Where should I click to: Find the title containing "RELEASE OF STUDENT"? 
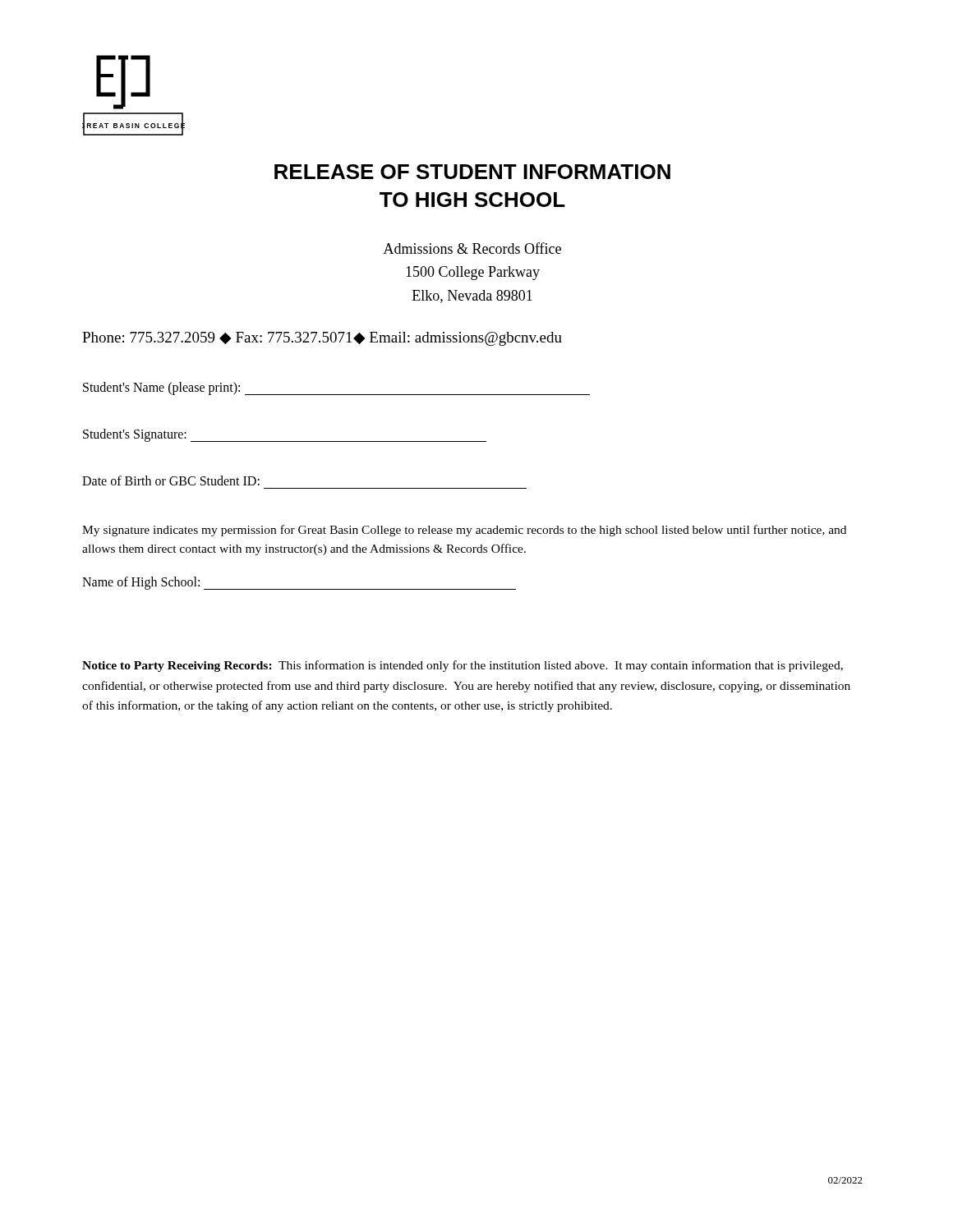pyautogui.click(x=472, y=186)
